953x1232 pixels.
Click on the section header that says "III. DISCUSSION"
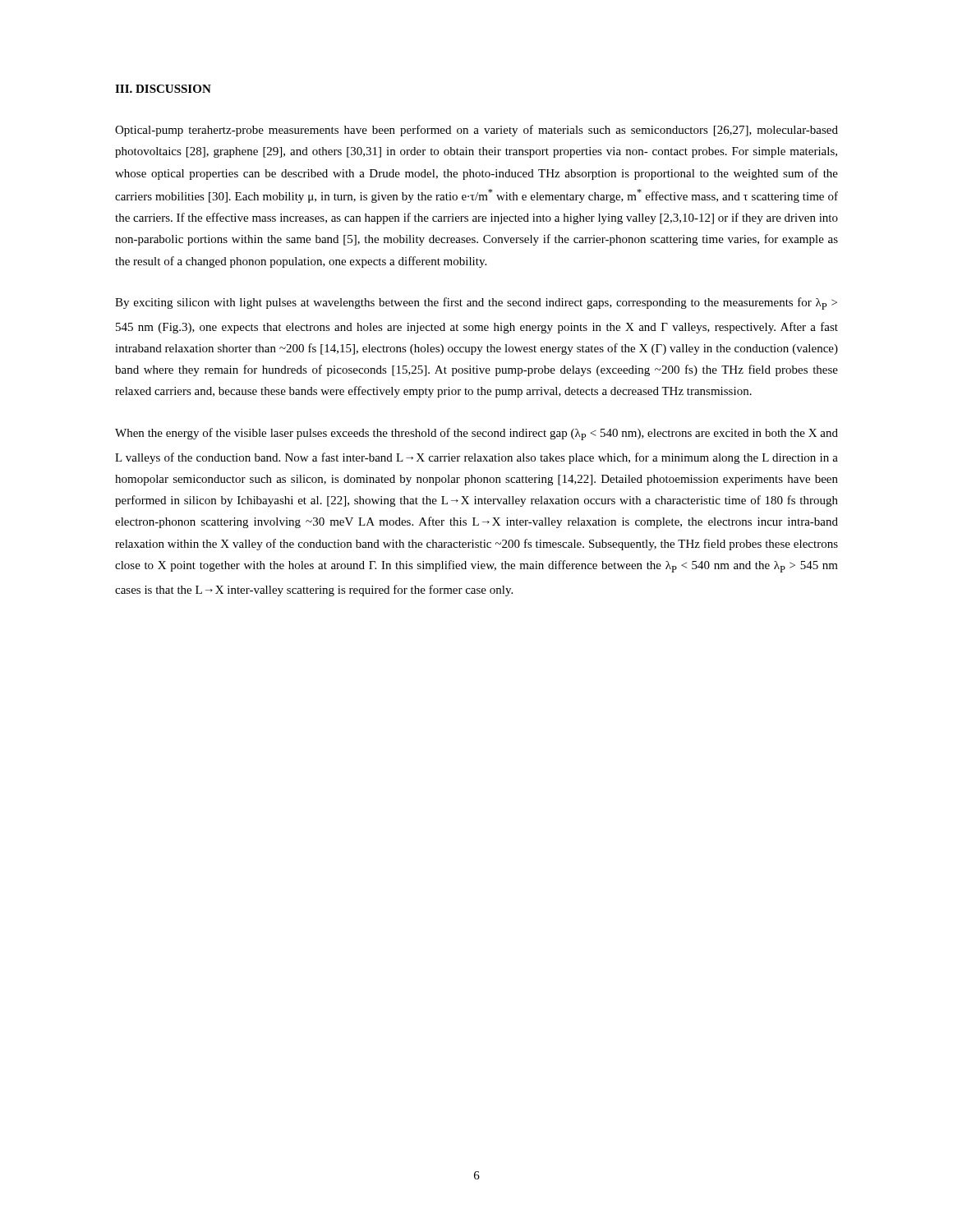pos(163,89)
